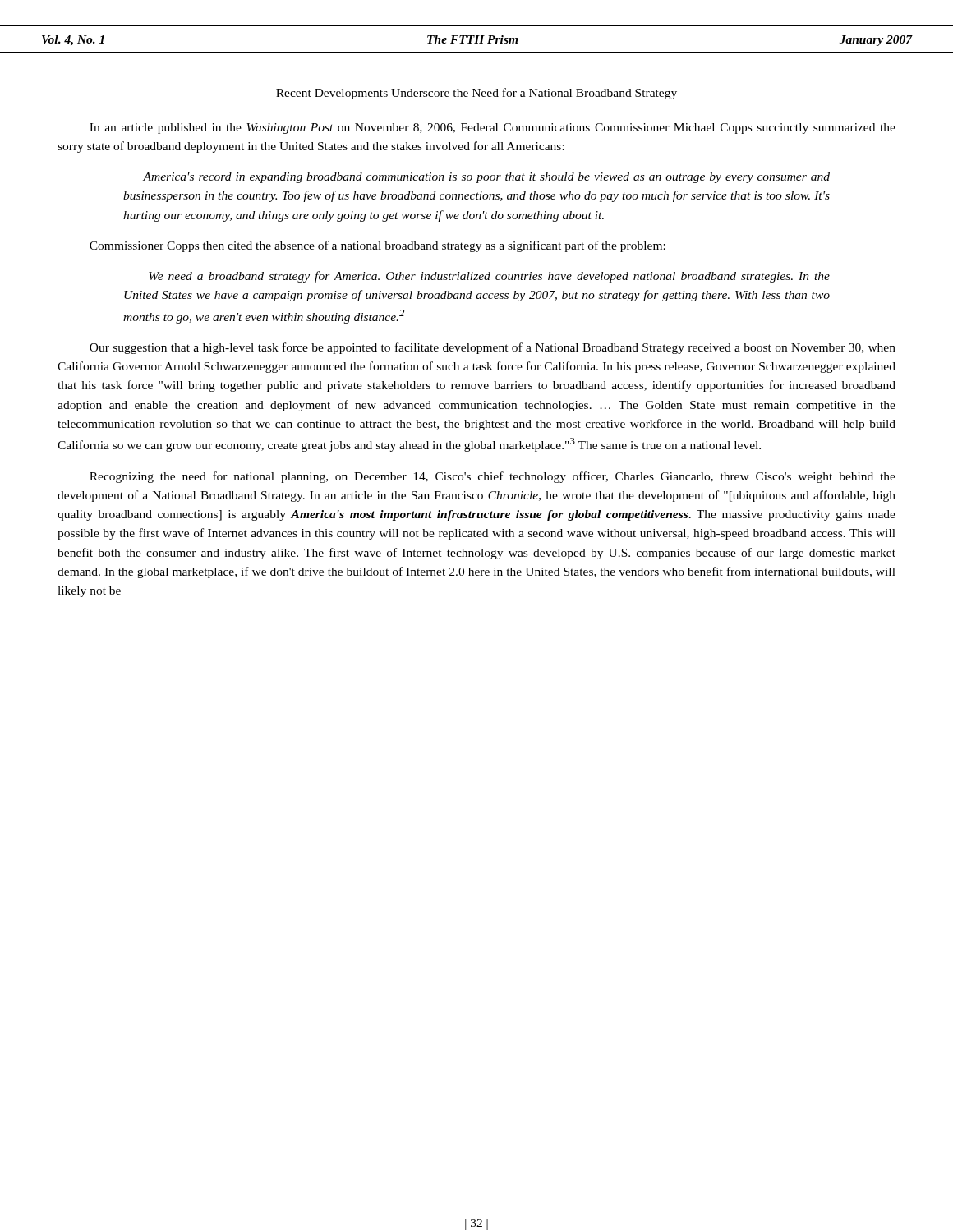Locate the text block with the text "We need a"

click(x=476, y=296)
